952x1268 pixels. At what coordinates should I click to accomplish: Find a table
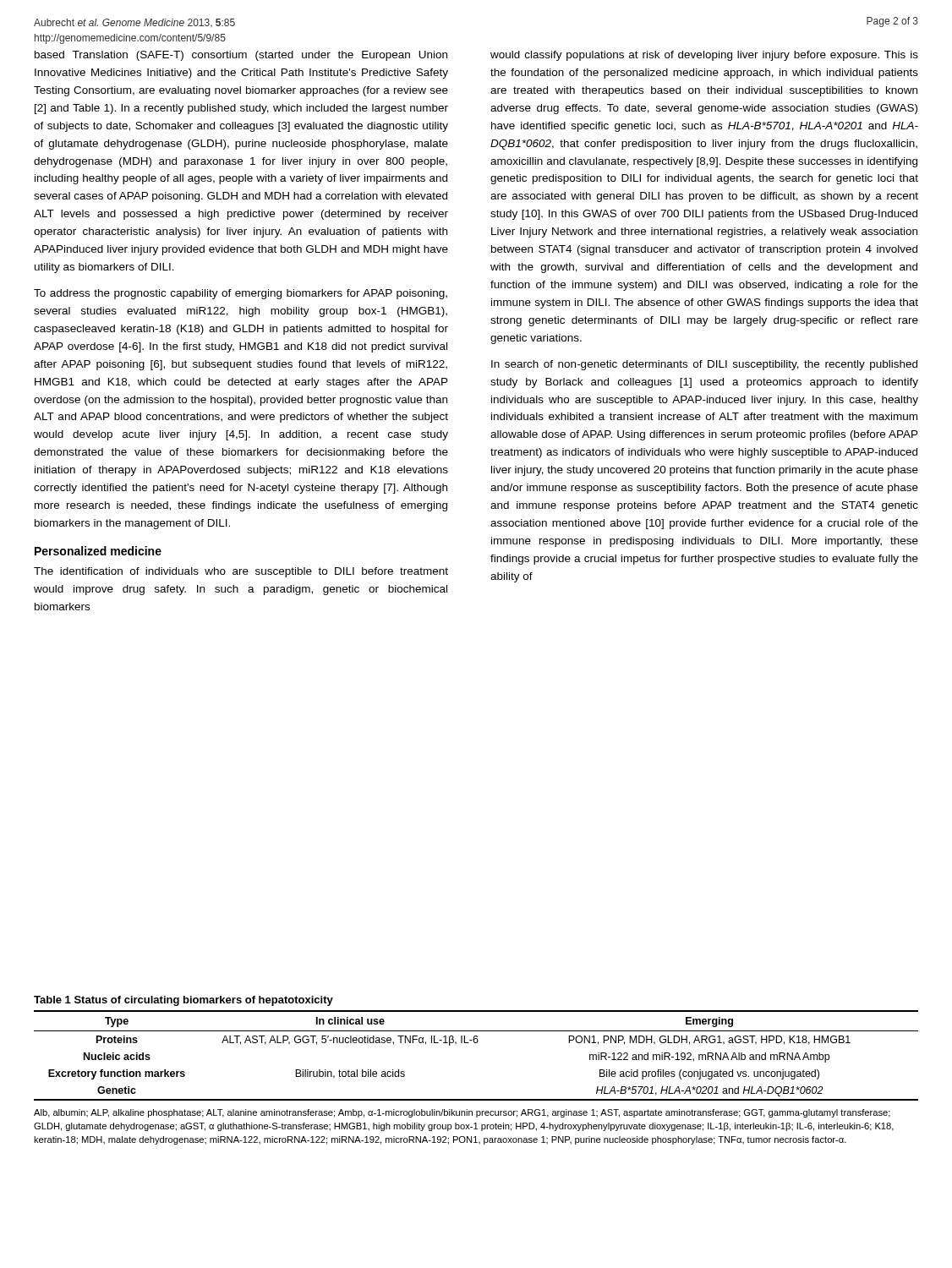coord(476,1055)
